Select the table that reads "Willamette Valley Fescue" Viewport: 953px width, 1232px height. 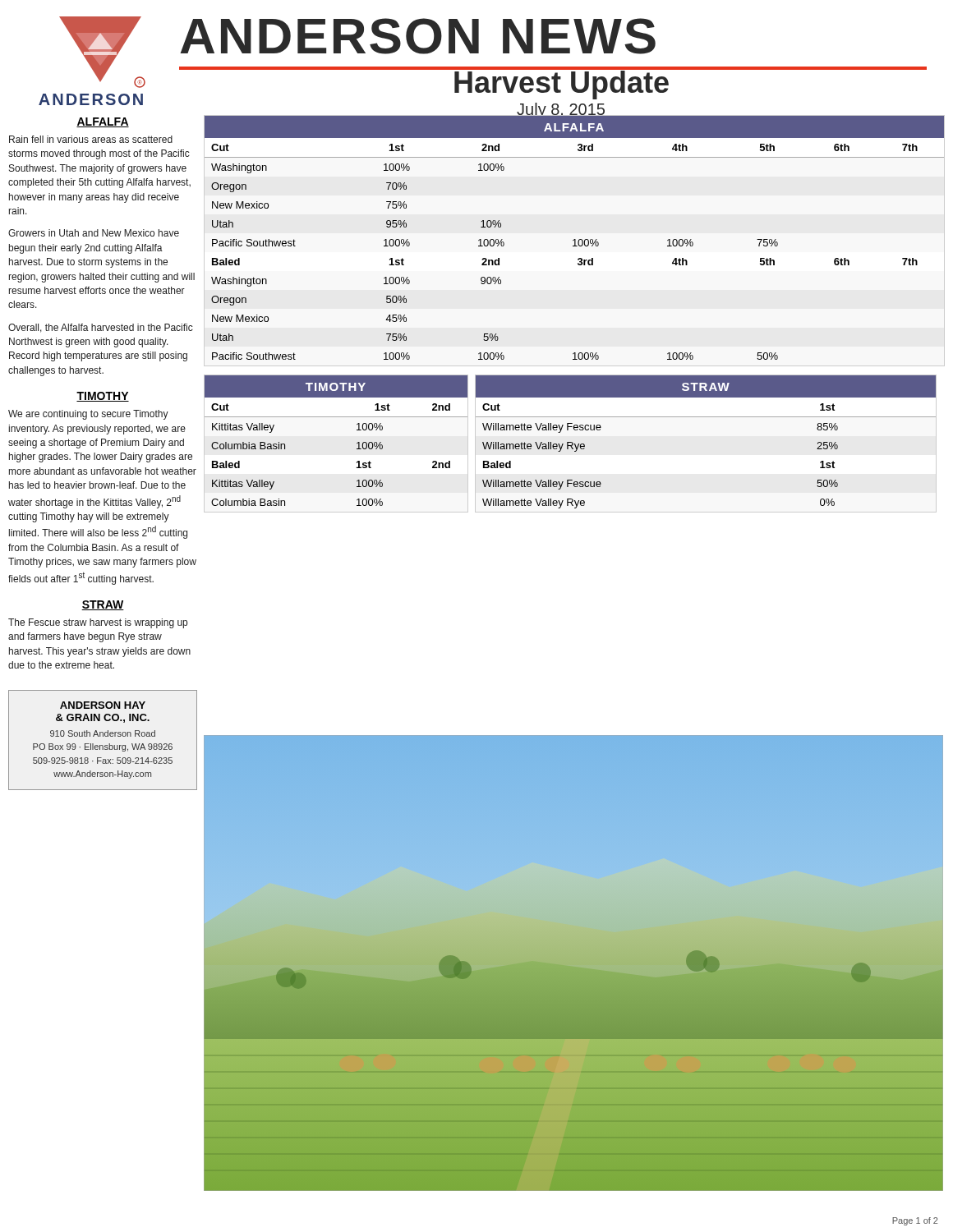[706, 444]
